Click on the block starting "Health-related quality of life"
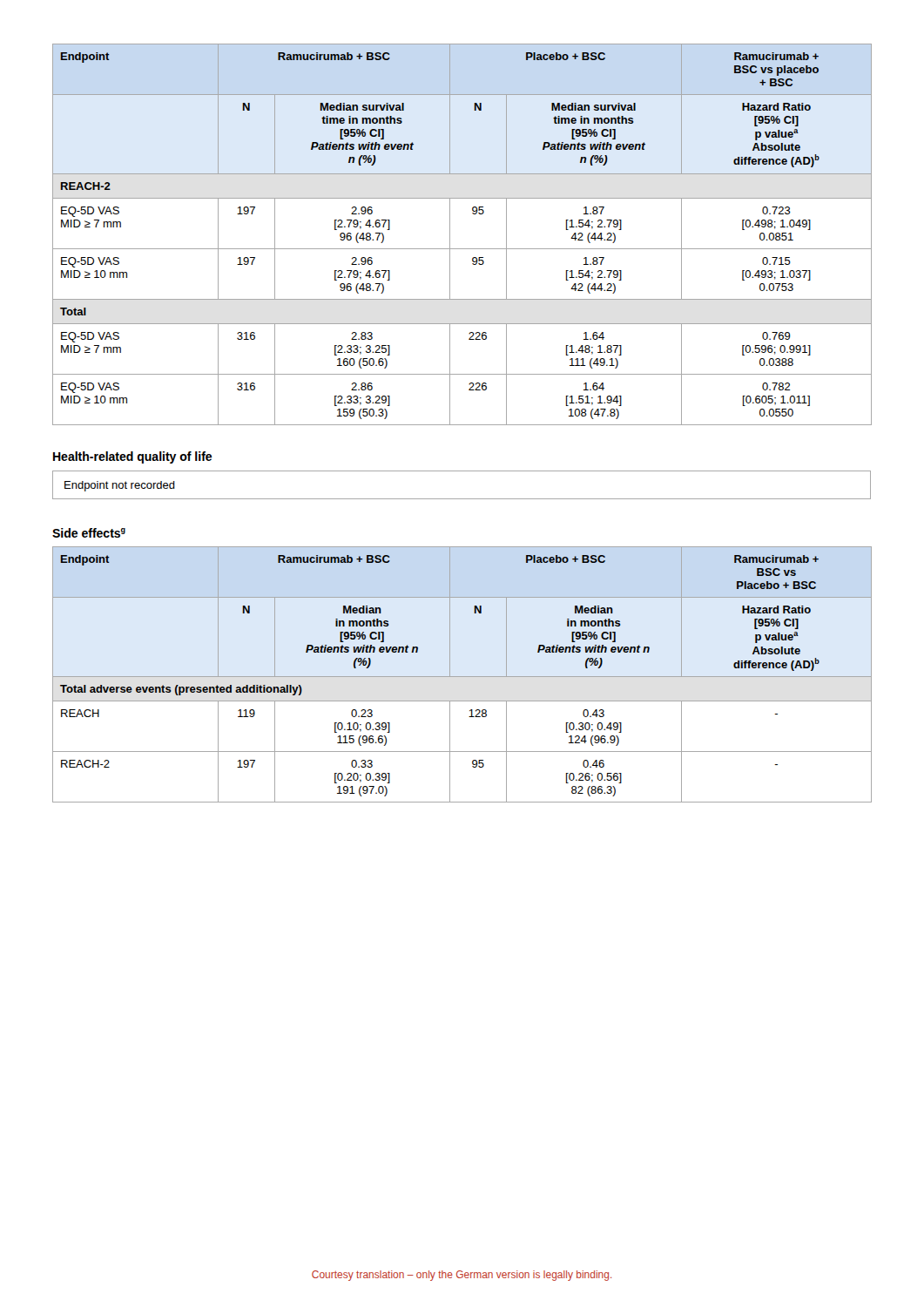Viewport: 924px width, 1307px height. [x=132, y=456]
